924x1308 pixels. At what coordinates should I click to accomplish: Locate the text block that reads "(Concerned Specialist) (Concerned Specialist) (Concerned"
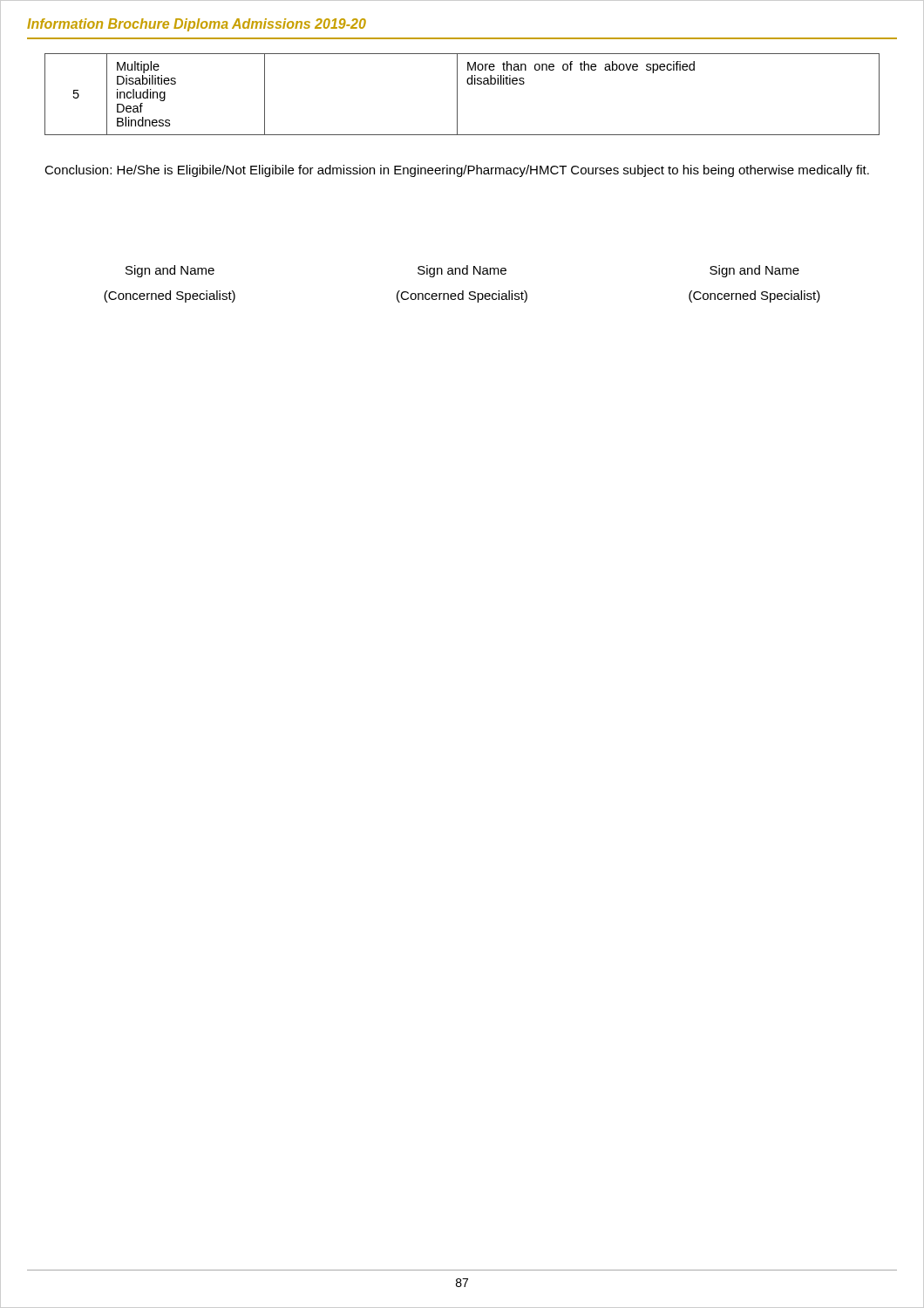(462, 295)
